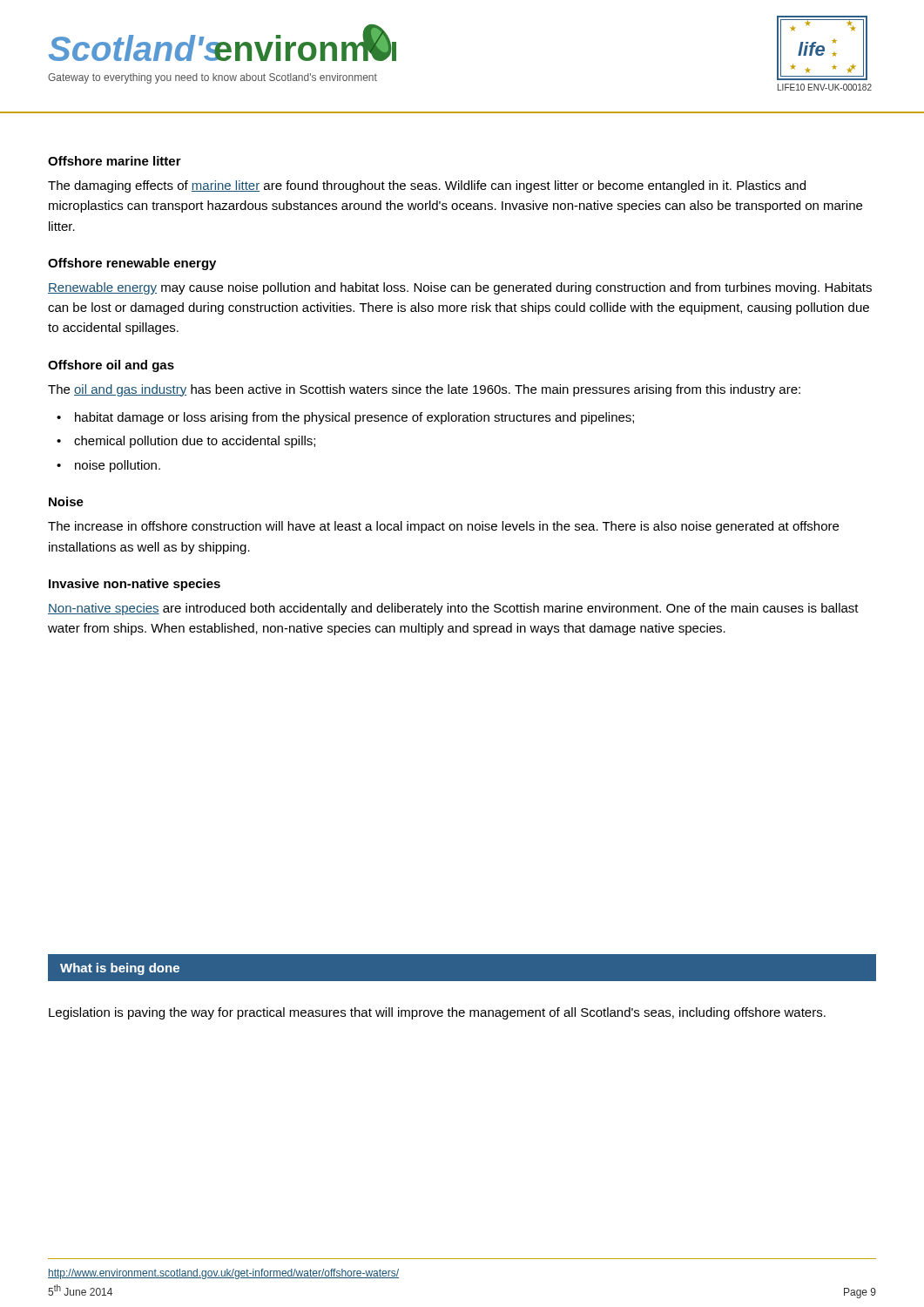924x1307 pixels.
Task: Point to the text block starting "What is being"
Action: [x=120, y=968]
